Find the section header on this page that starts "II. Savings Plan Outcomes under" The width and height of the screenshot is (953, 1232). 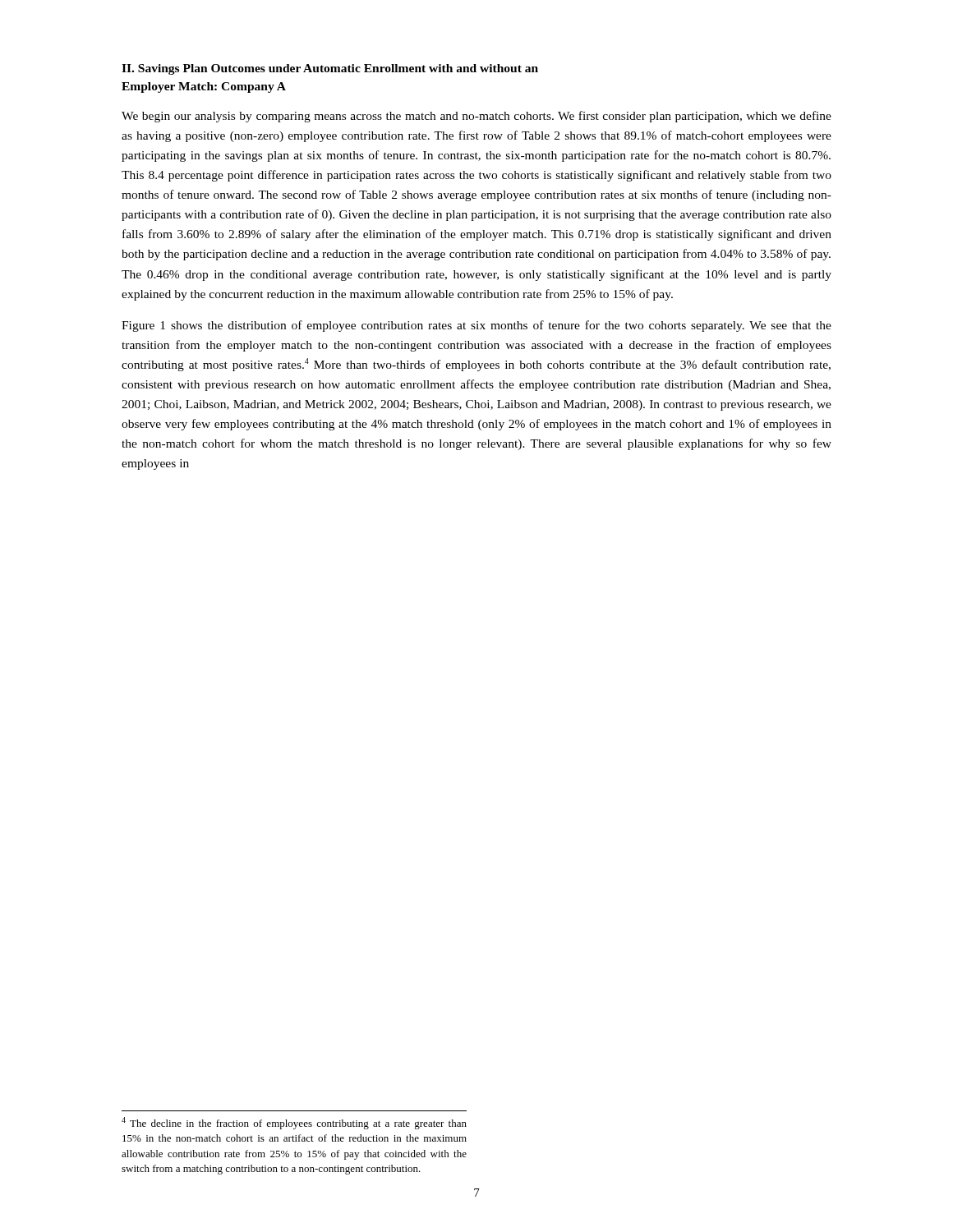tap(330, 77)
